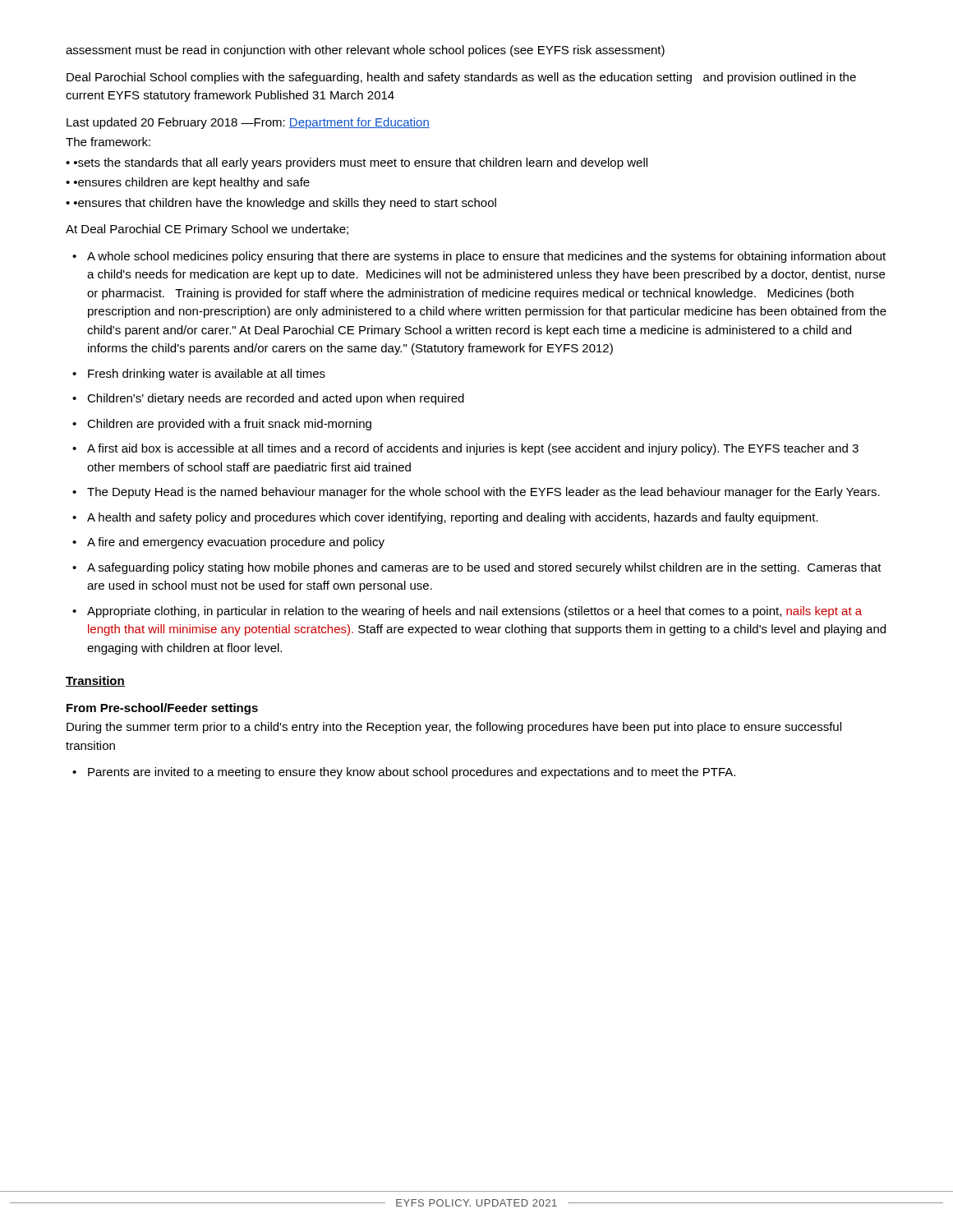Viewport: 953px width, 1232px height.
Task: Select the text block containing "At Deal Parochial"
Action: (x=208, y=229)
